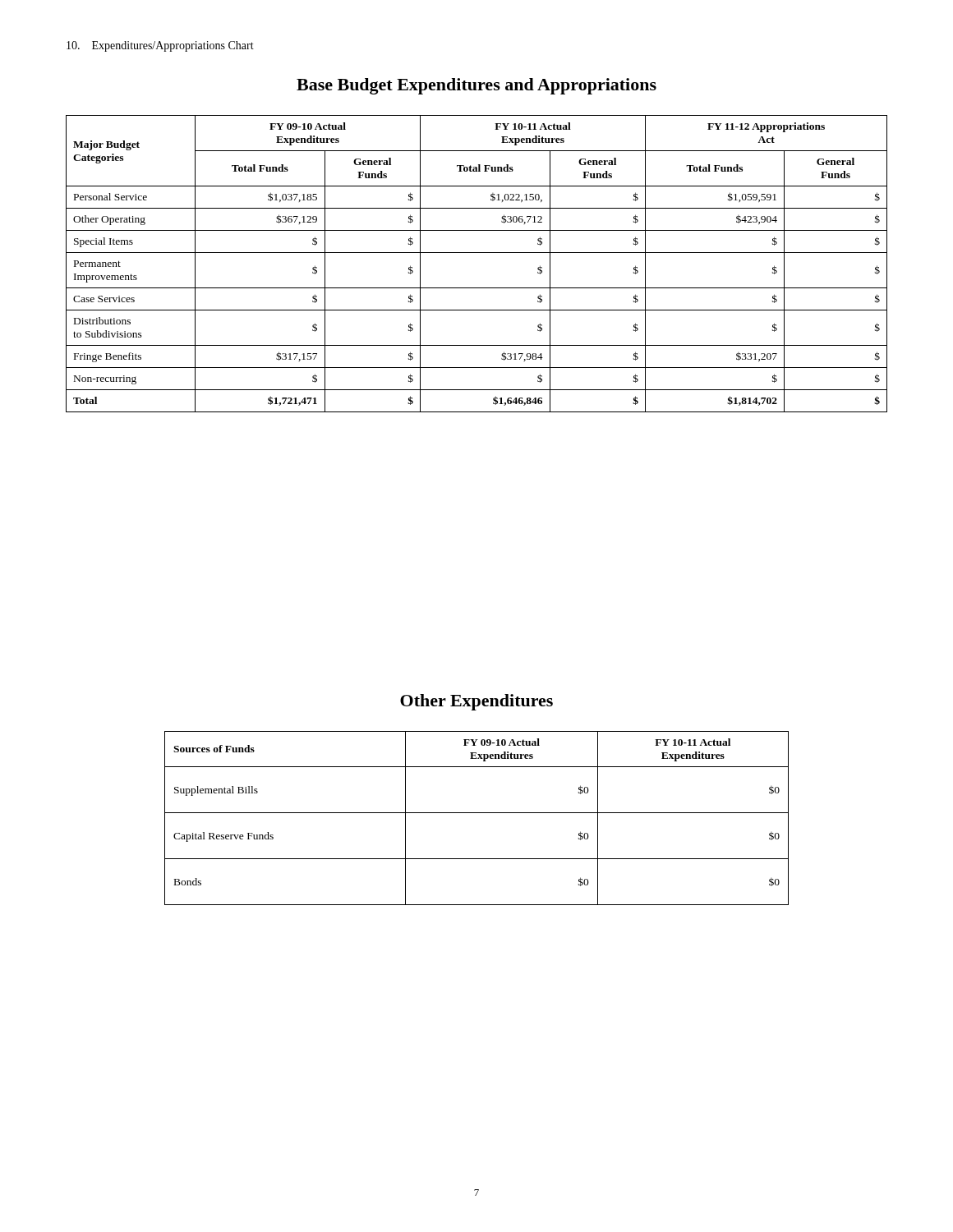Locate the text "10. Expenditures/Appropriations Chart"
Screen dimensions: 1232x953
tap(160, 46)
